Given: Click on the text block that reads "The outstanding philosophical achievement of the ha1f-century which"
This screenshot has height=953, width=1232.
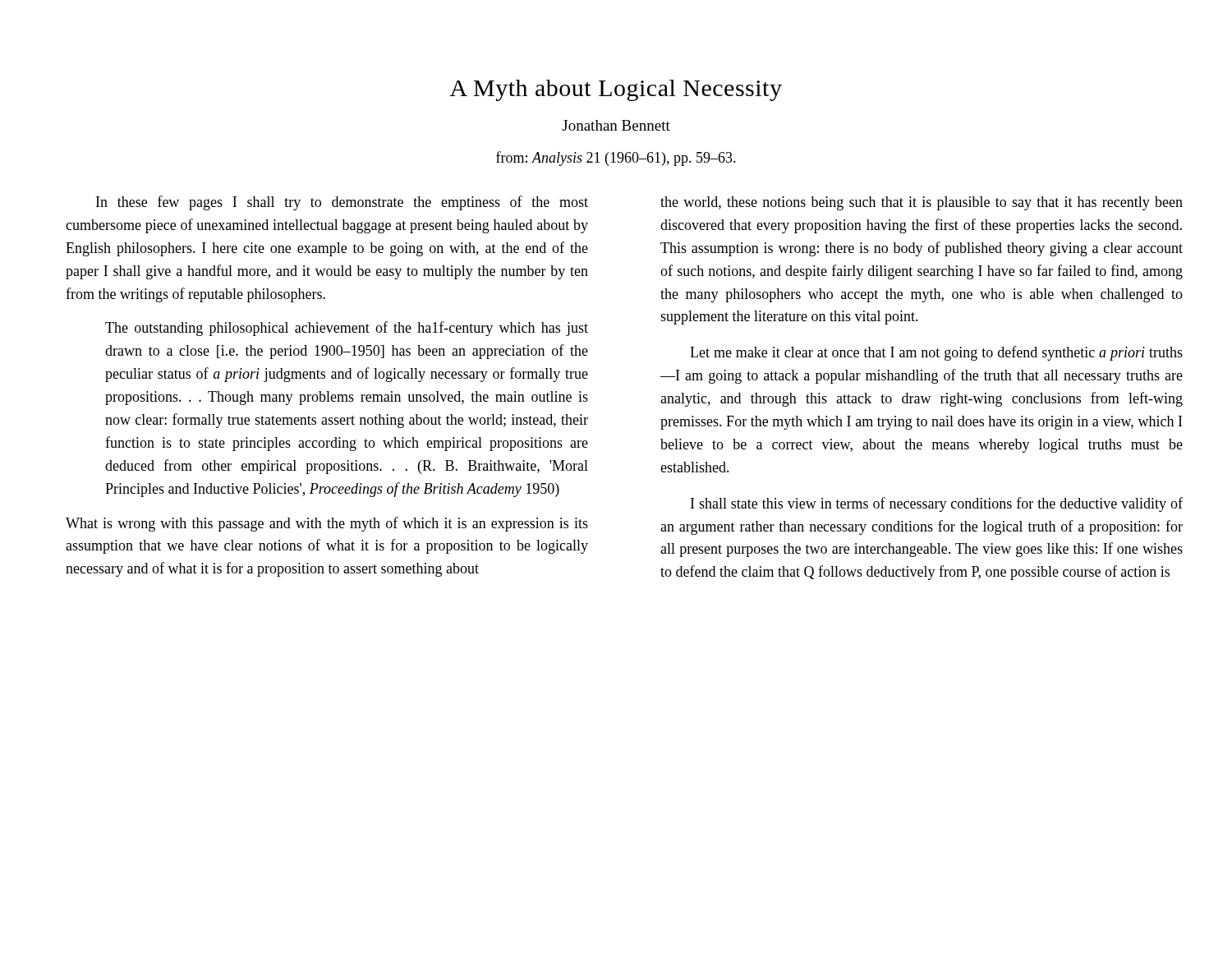Looking at the screenshot, I should point(347,409).
